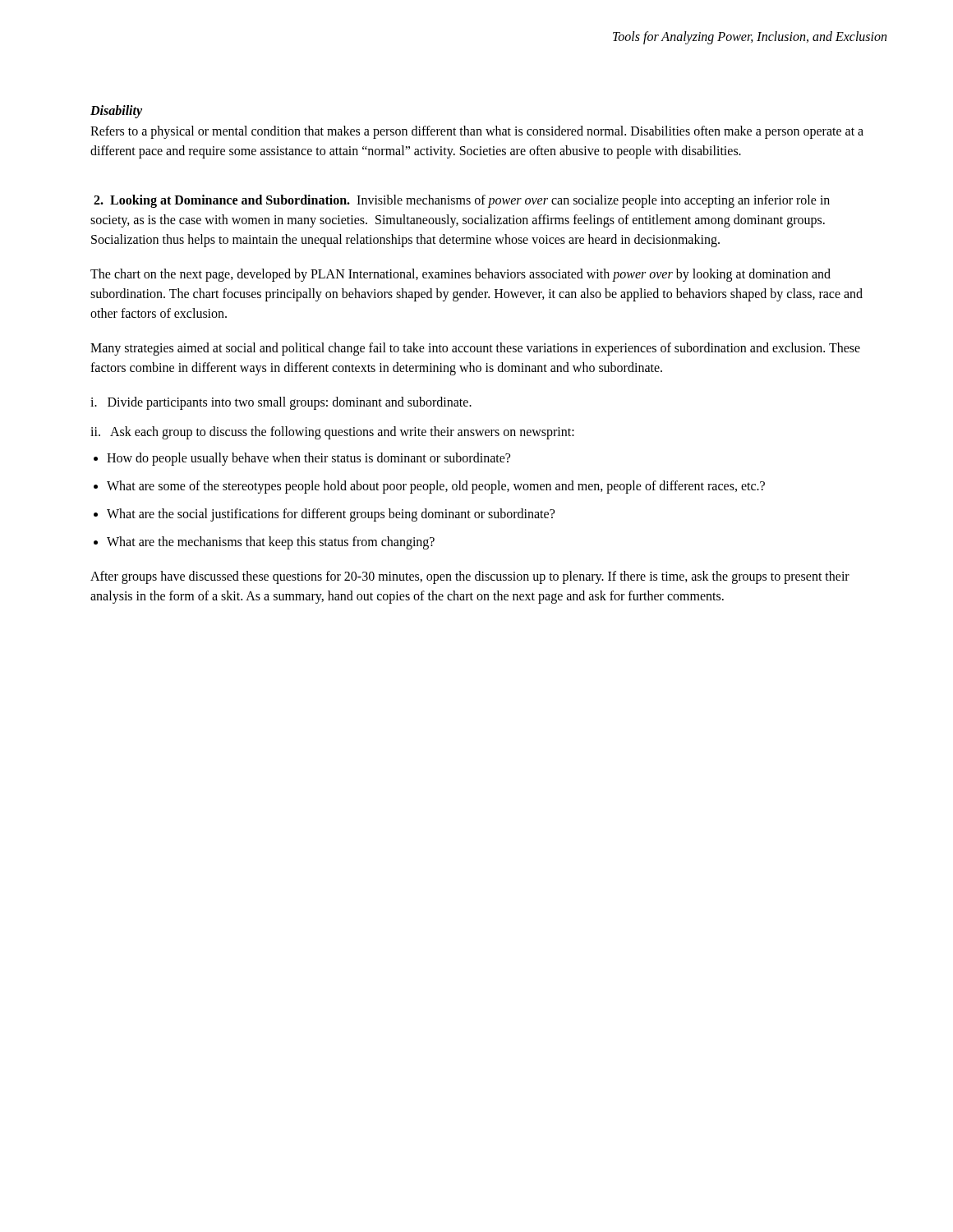The width and height of the screenshot is (953, 1232).
Task: Navigate to the region starting "i. Divide participants"
Action: tap(281, 402)
